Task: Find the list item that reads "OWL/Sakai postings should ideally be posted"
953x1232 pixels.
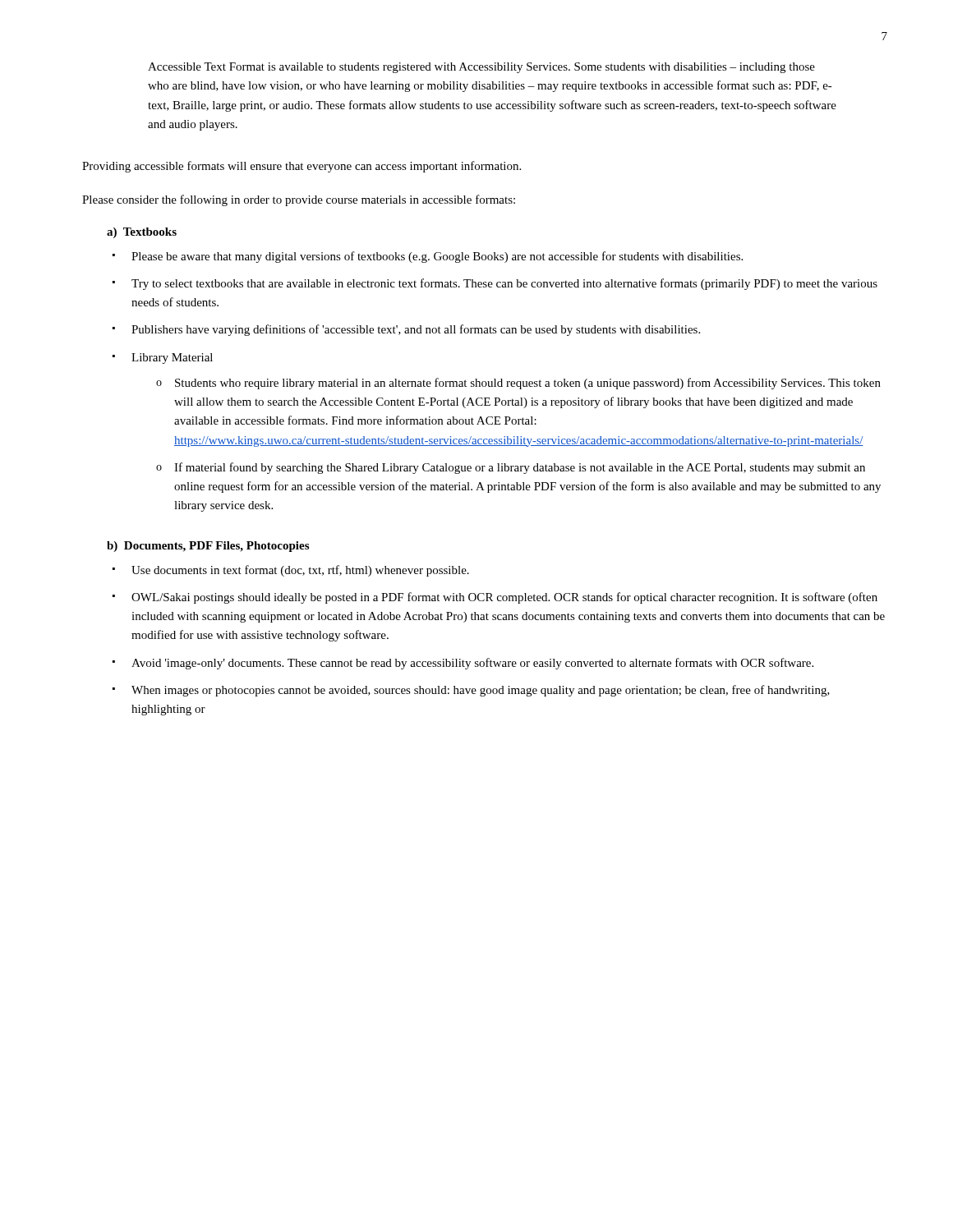Action: [x=508, y=616]
